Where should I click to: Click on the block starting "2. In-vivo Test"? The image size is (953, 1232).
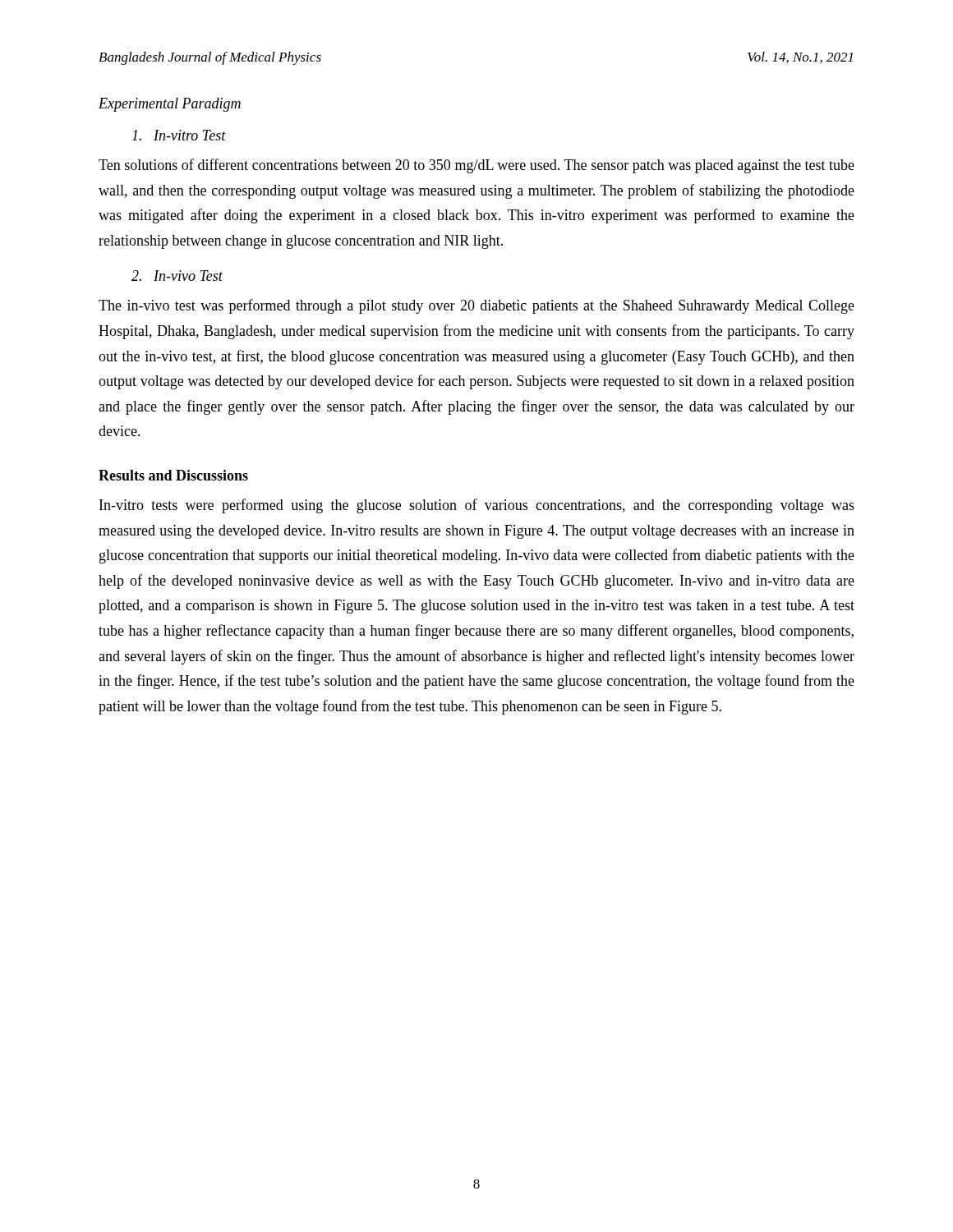pos(177,276)
